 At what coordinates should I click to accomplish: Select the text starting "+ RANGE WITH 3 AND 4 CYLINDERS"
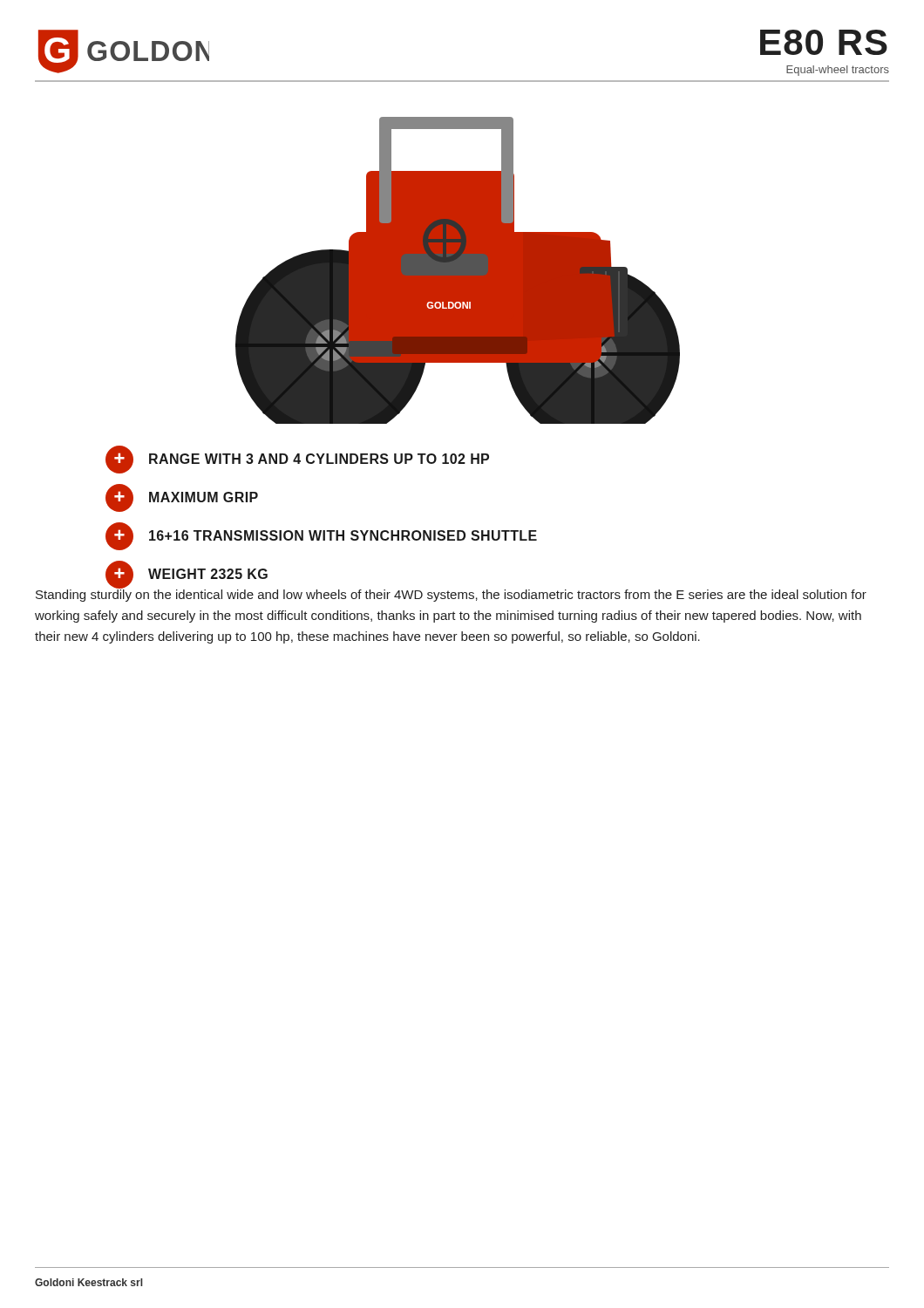point(297,460)
